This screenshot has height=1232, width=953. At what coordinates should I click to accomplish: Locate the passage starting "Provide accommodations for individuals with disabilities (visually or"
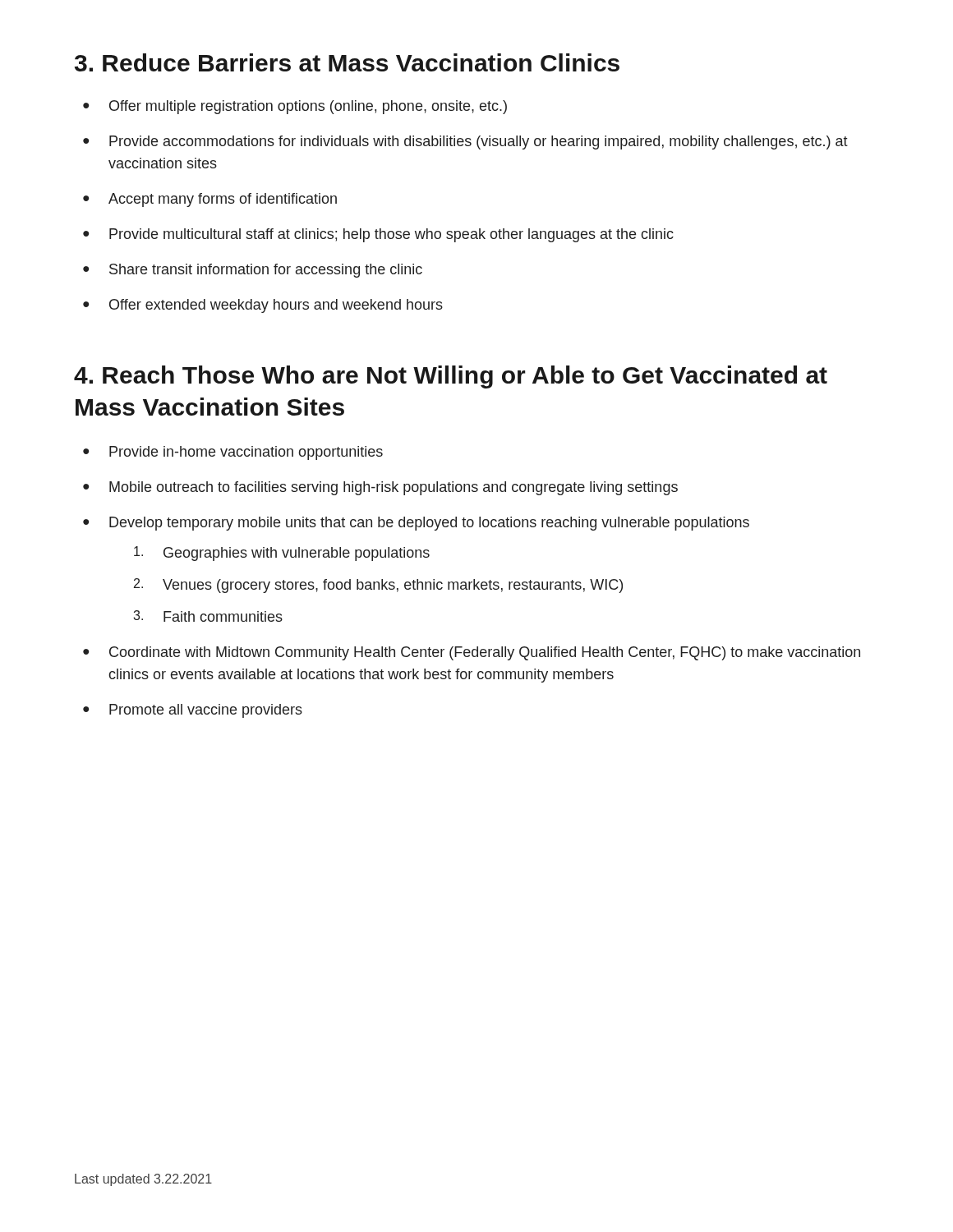coord(481,153)
